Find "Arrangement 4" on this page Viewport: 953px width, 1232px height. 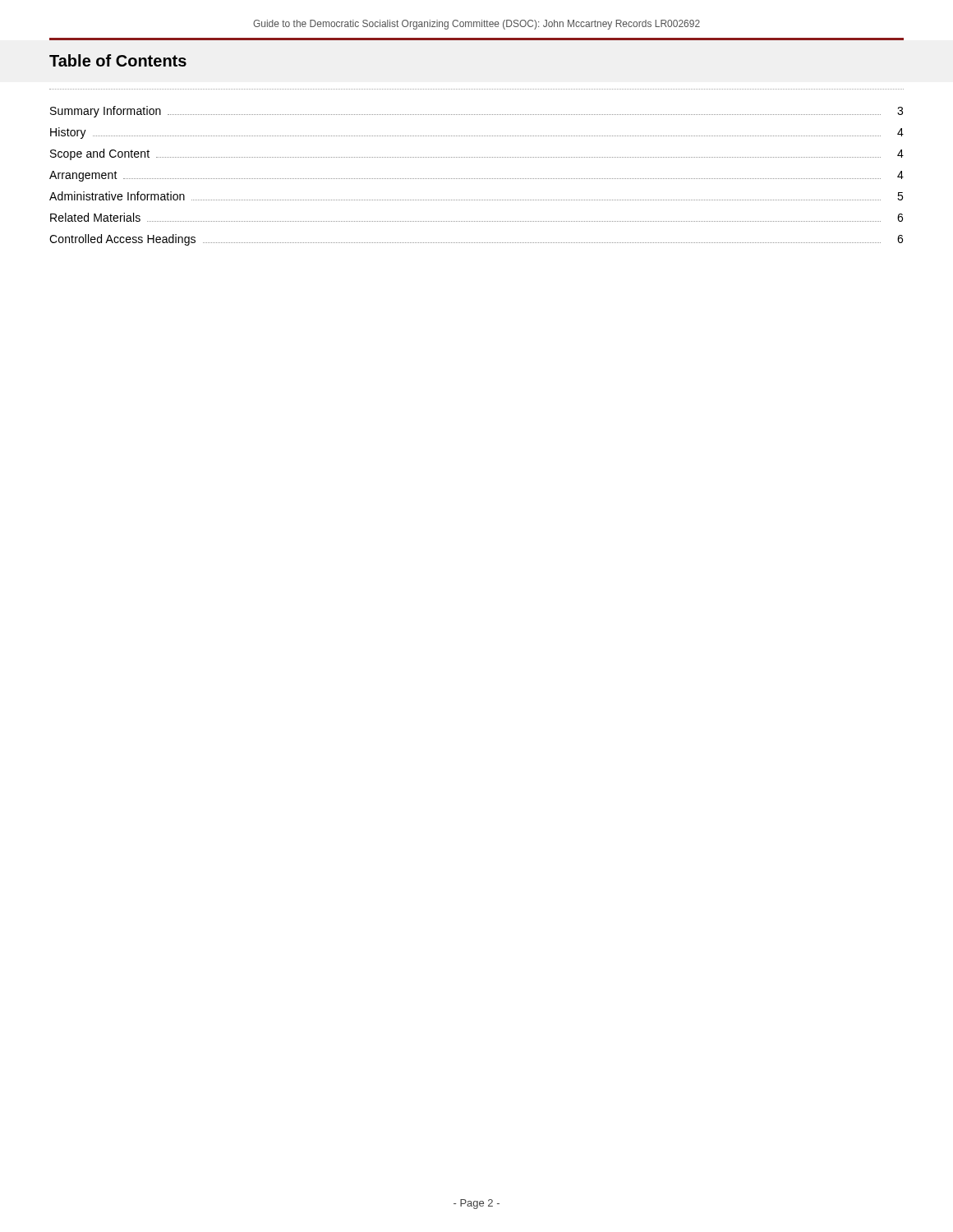click(476, 175)
